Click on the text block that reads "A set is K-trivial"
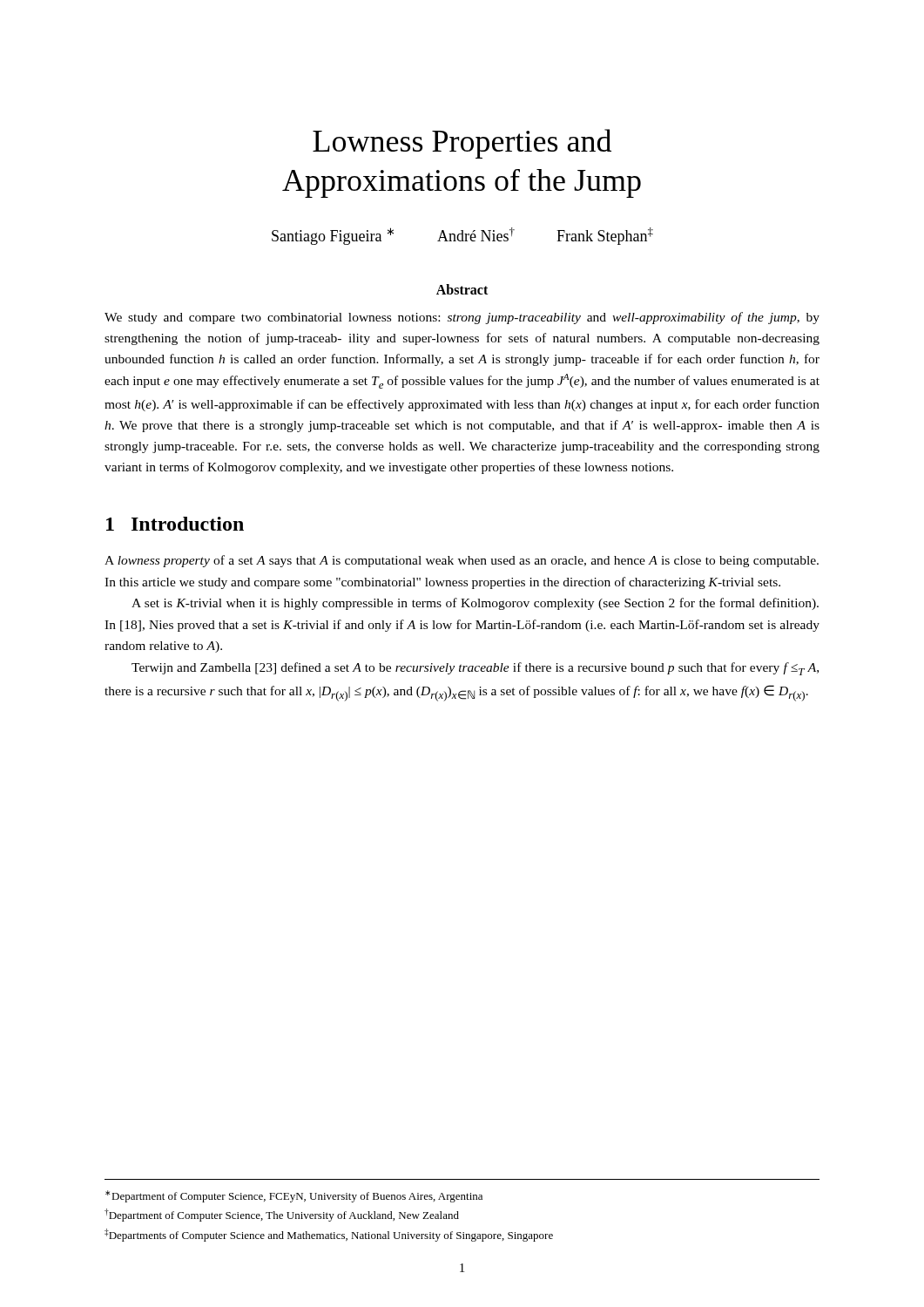 click(x=462, y=624)
